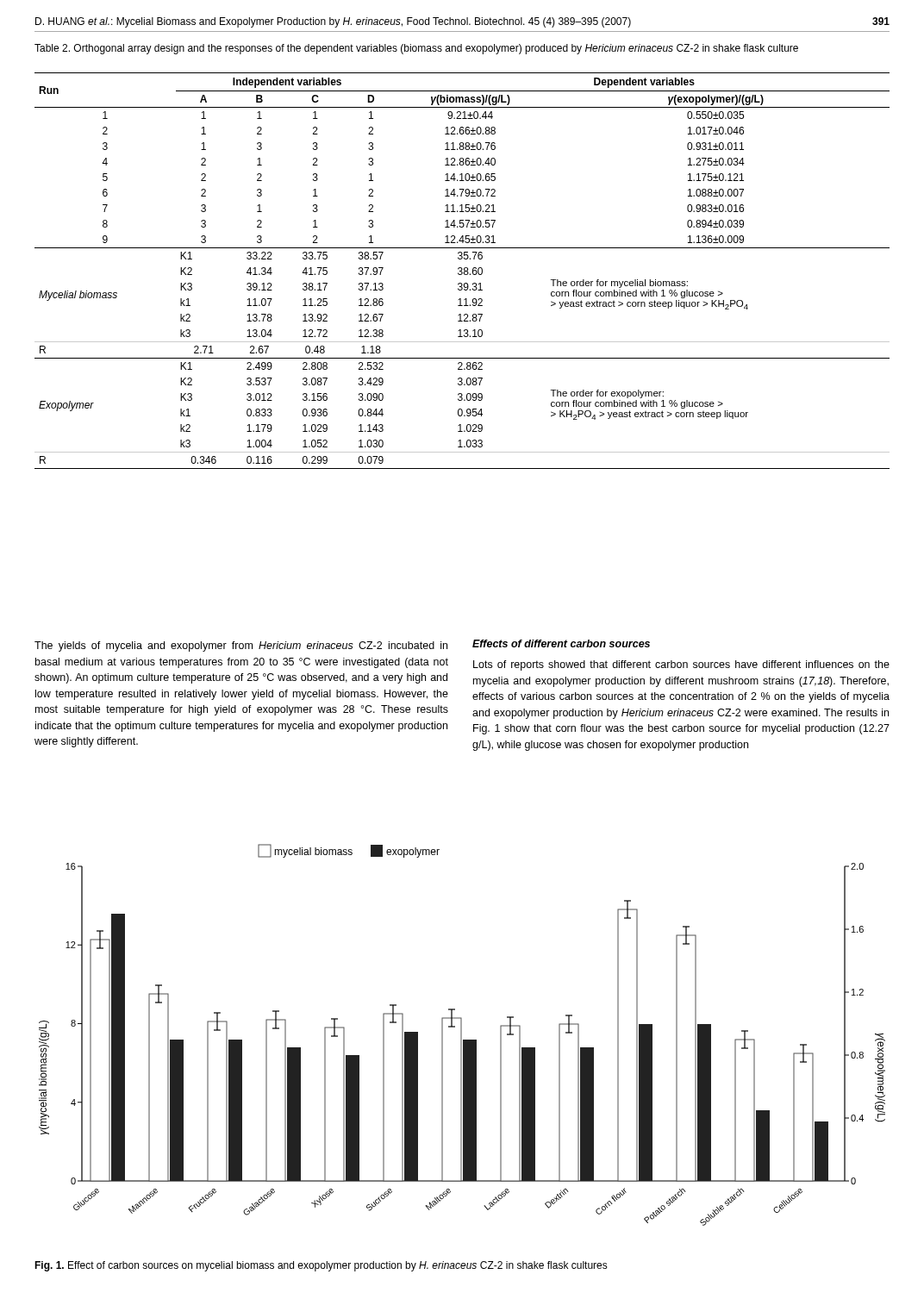Navigate to the region starting "The yields of mycelia and exopolymer from"

pos(241,694)
